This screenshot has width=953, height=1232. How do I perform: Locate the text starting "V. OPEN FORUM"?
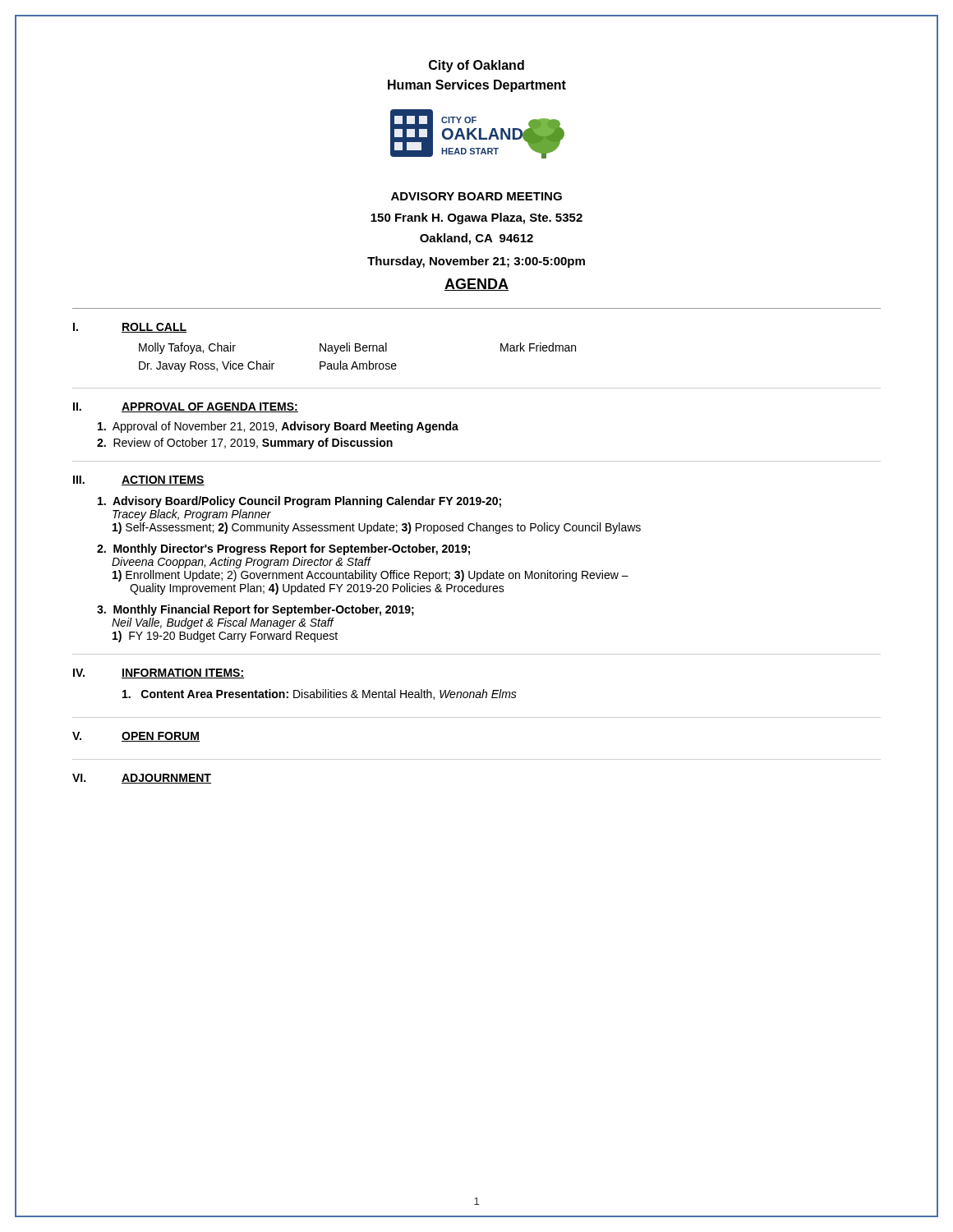[136, 737]
